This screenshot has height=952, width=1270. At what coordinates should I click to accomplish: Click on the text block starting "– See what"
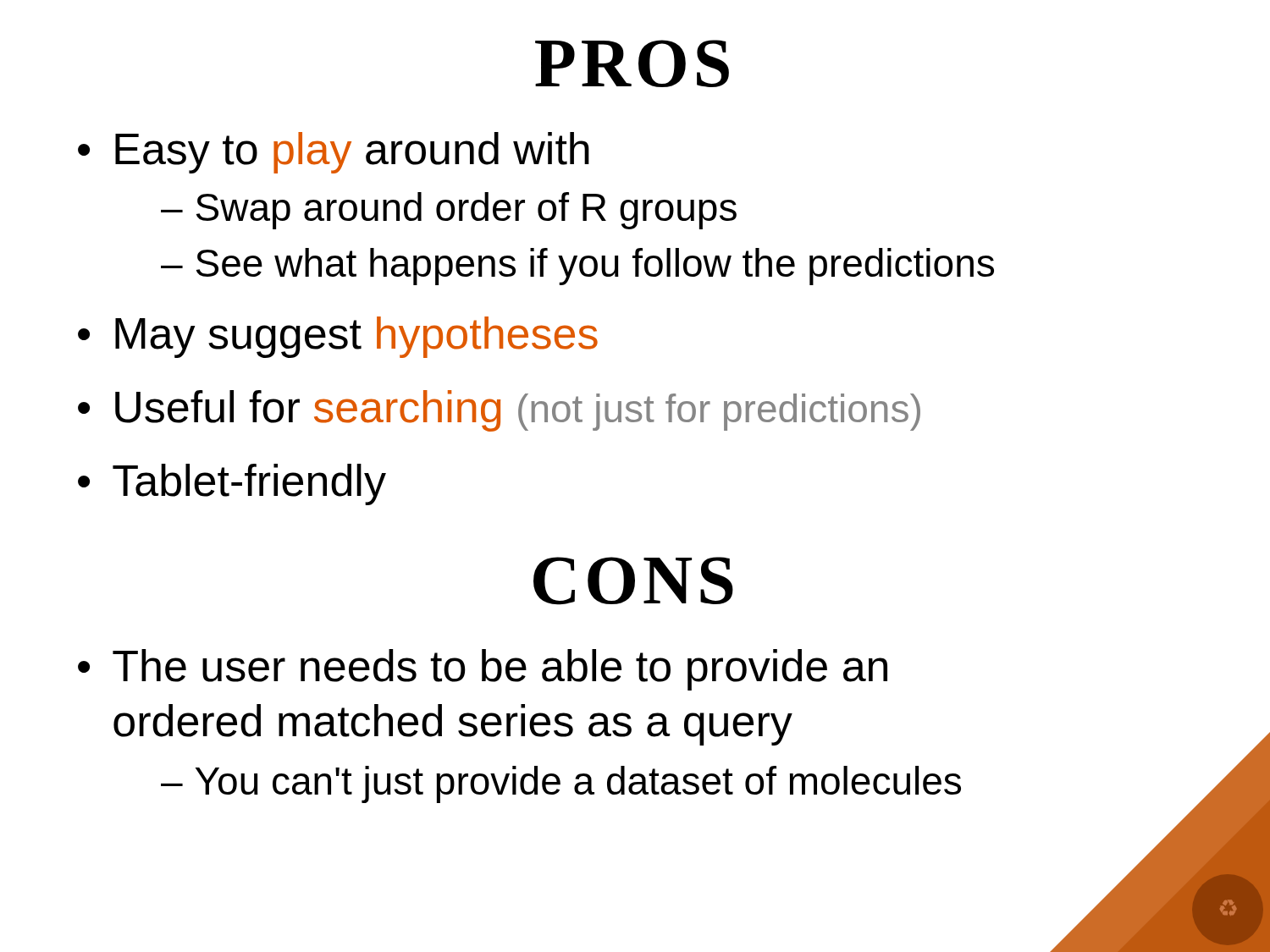pyautogui.click(x=578, y=263)
